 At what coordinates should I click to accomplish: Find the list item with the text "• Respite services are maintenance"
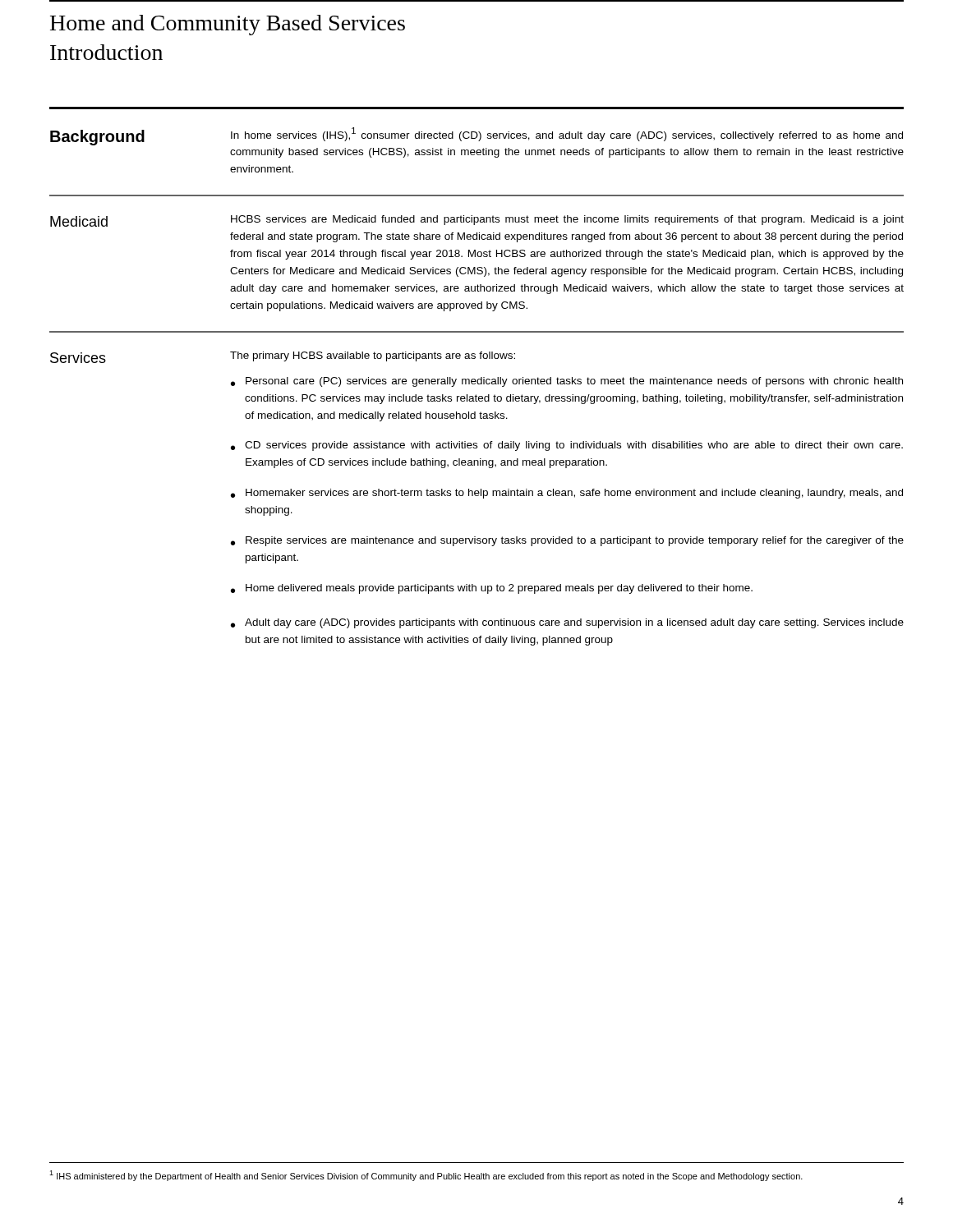(567, 550)
